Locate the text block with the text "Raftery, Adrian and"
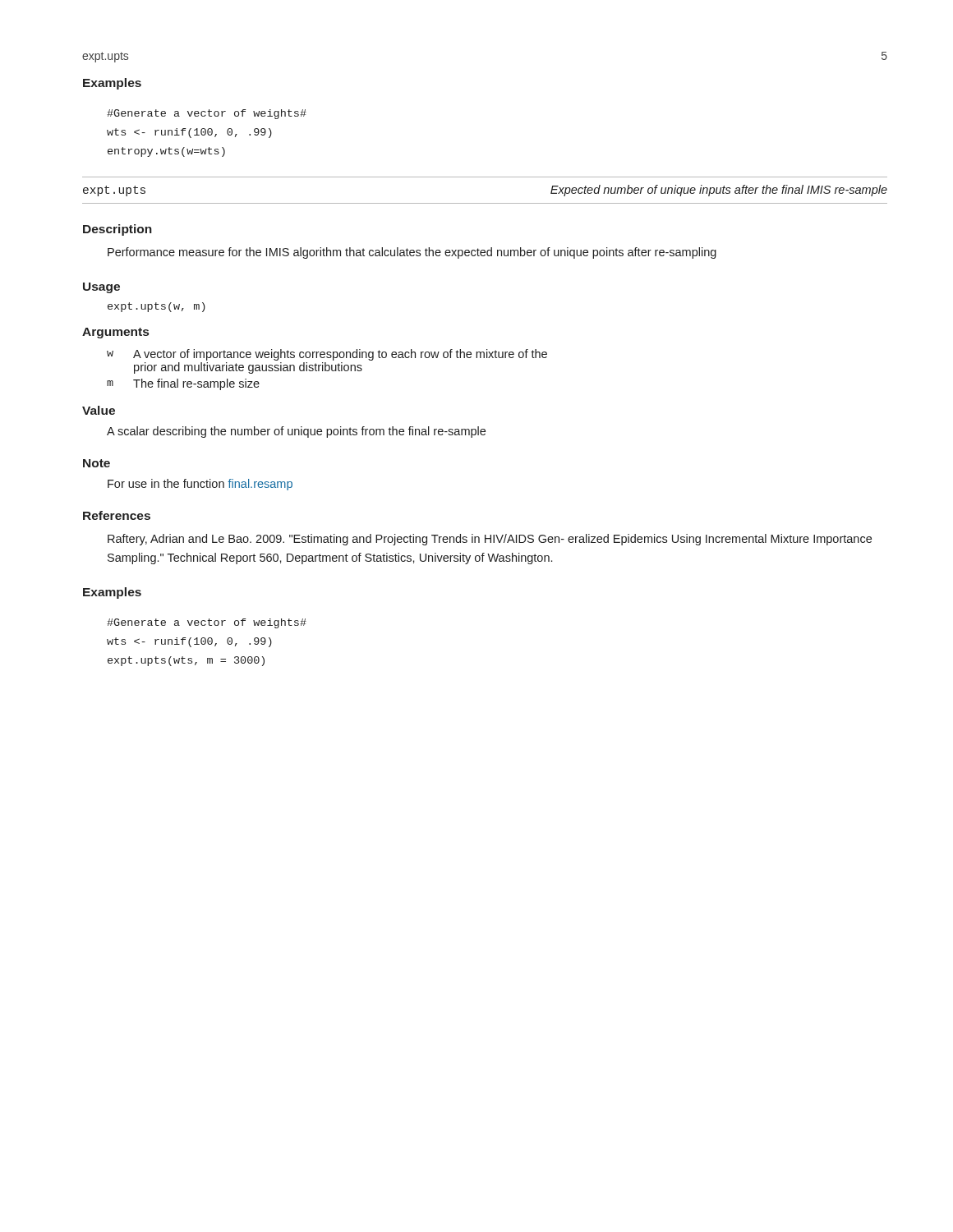The height and width of the screenshot is (1232, 953). coord(490,548)
